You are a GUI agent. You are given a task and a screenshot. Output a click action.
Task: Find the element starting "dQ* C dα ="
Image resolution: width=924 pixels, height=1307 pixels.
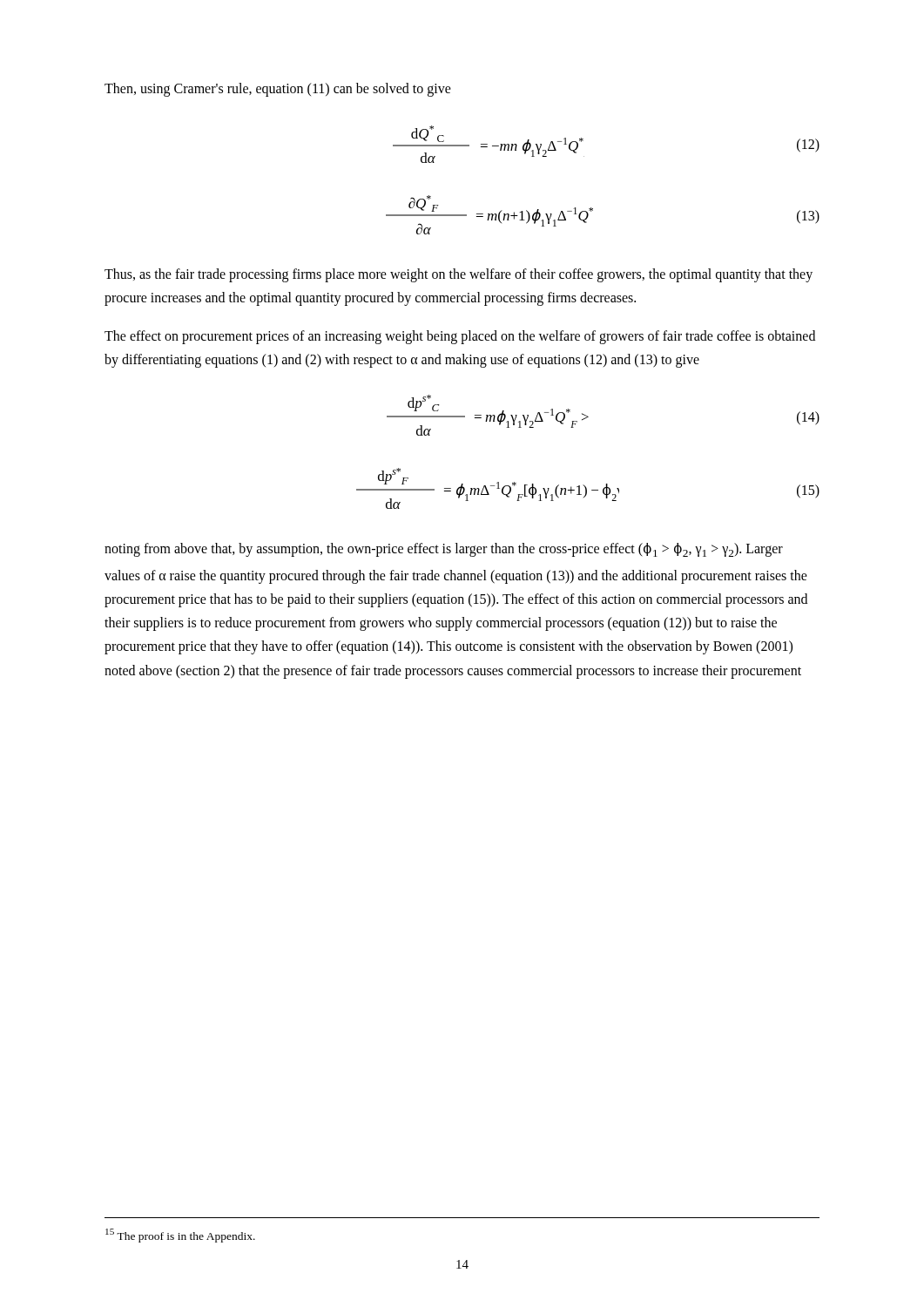click(580, 145)
